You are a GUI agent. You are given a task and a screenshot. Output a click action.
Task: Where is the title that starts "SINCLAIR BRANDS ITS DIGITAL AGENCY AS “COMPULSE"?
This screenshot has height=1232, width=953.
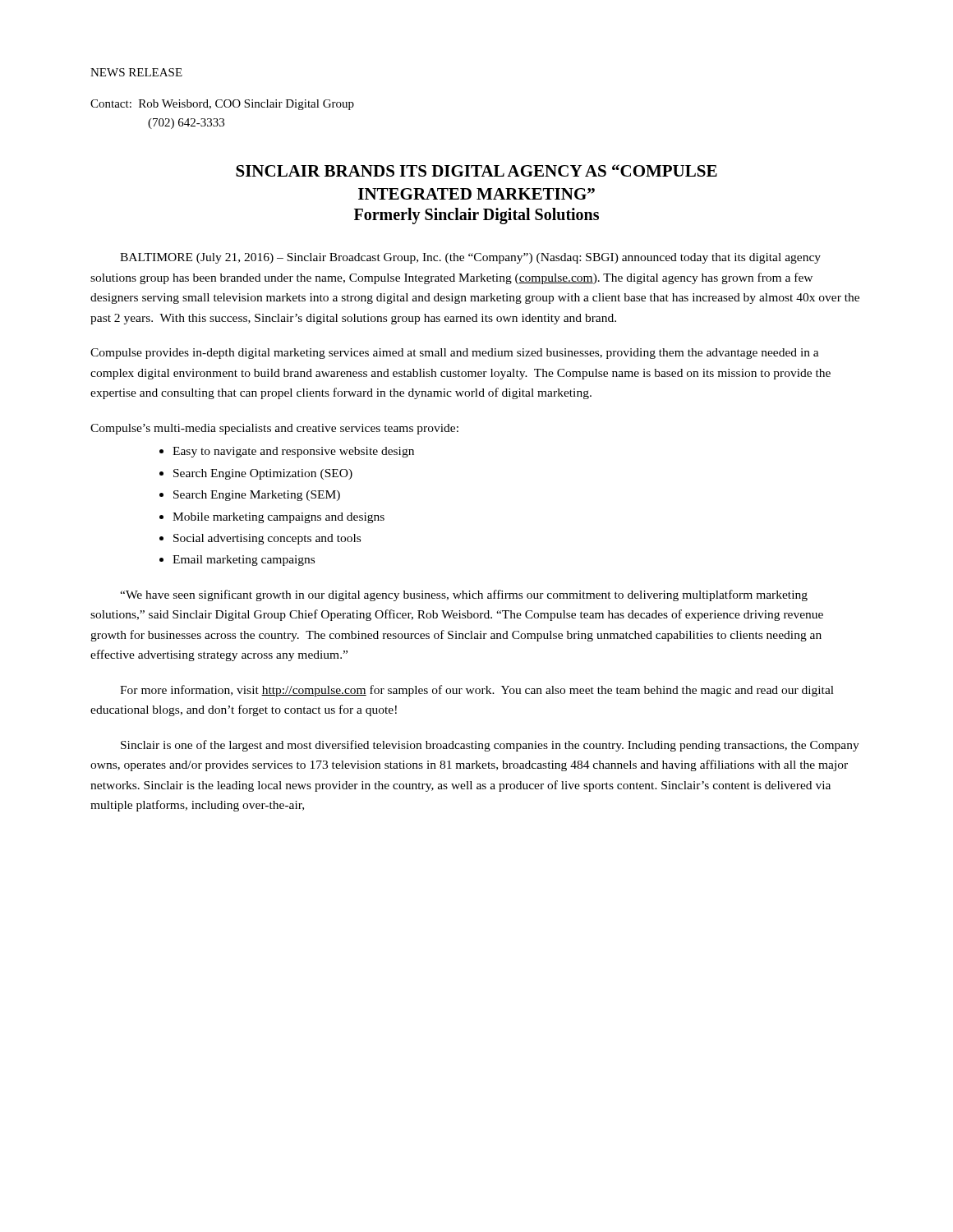476,192
